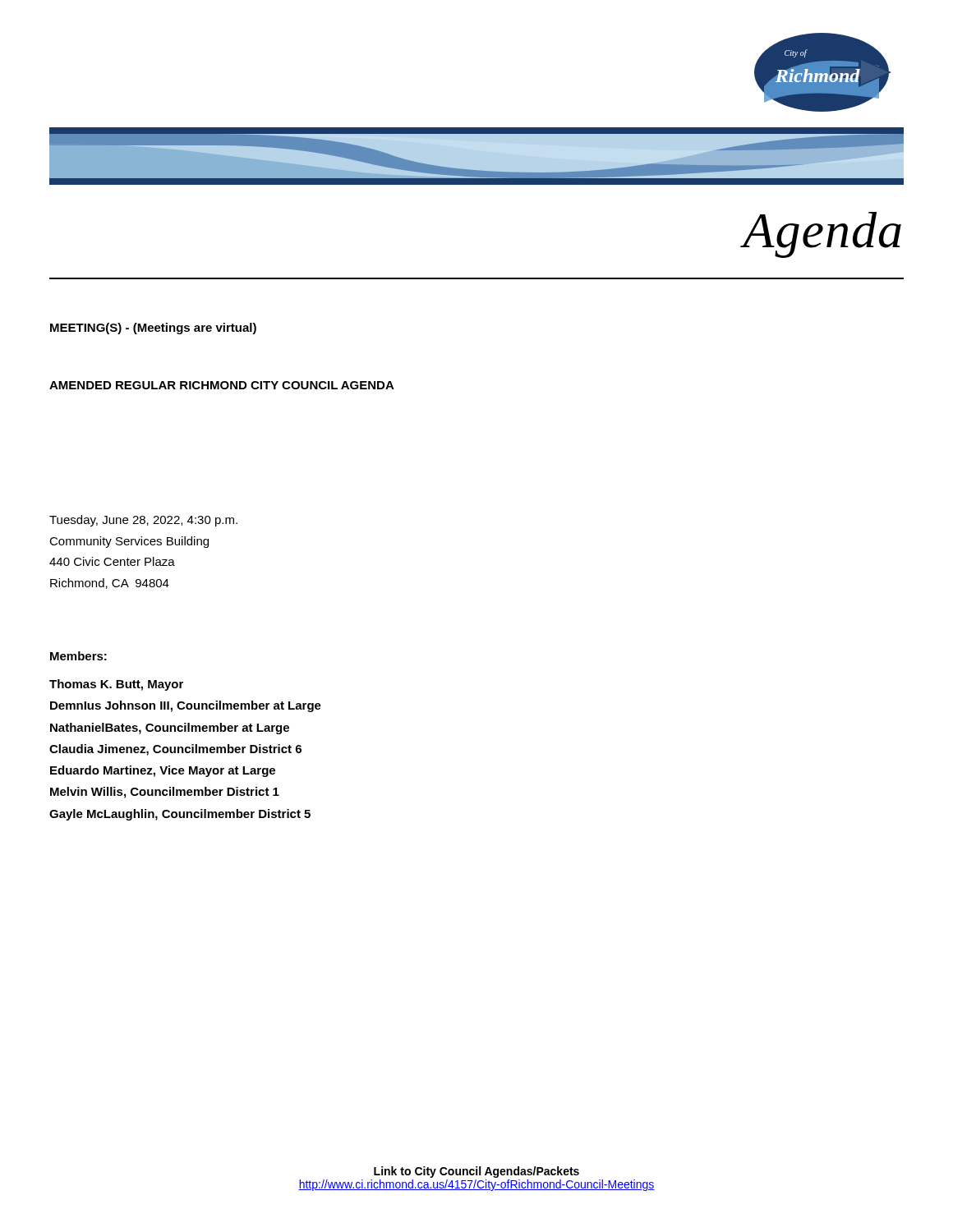Locate the block starting "AMENDED REGULAR RICHMOND CITY"
Screen dimensions: 1232x953
tap(222, 385)
